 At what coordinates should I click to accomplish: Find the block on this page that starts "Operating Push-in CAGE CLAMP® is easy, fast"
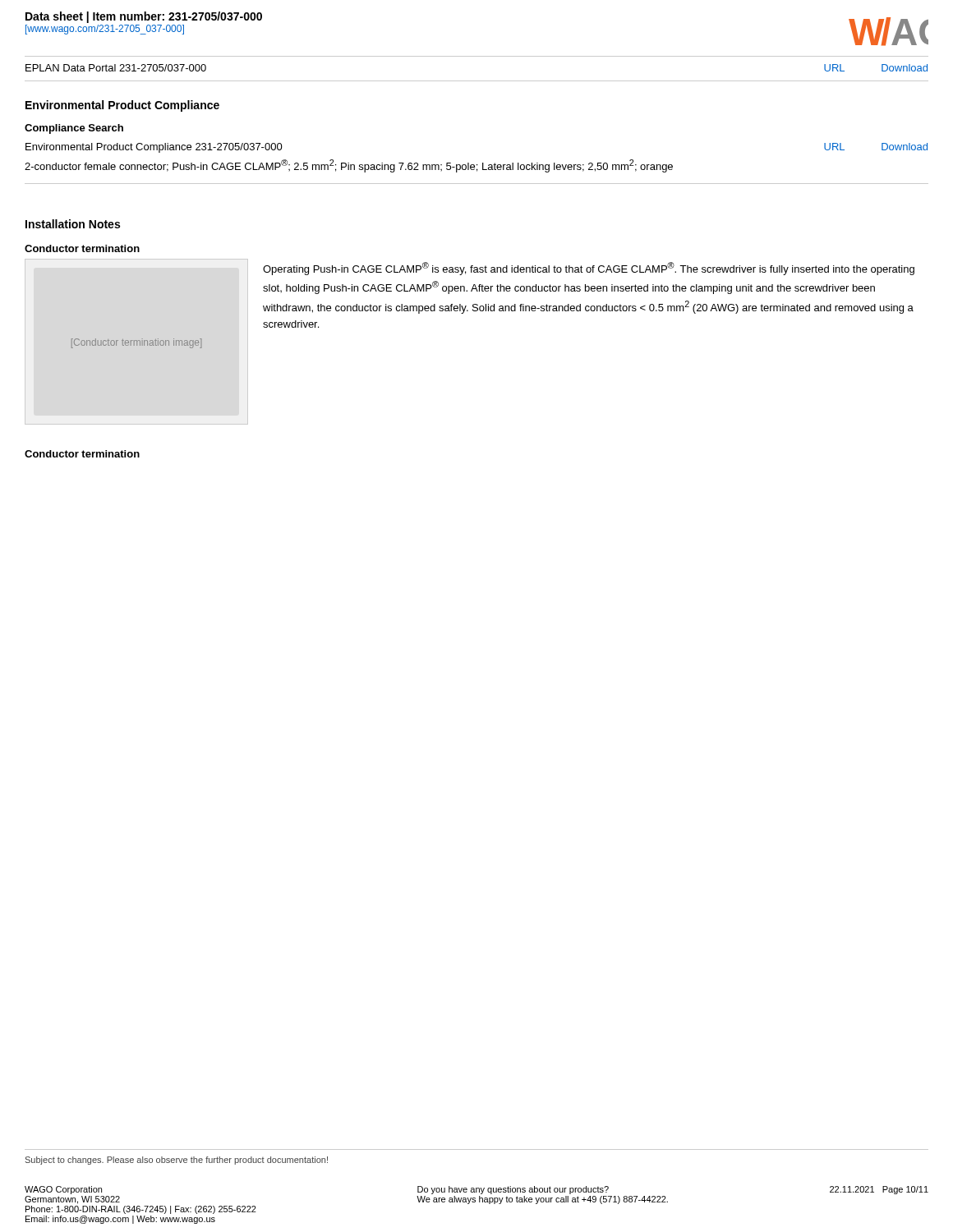pyautogui.click(x=589, y=295)
